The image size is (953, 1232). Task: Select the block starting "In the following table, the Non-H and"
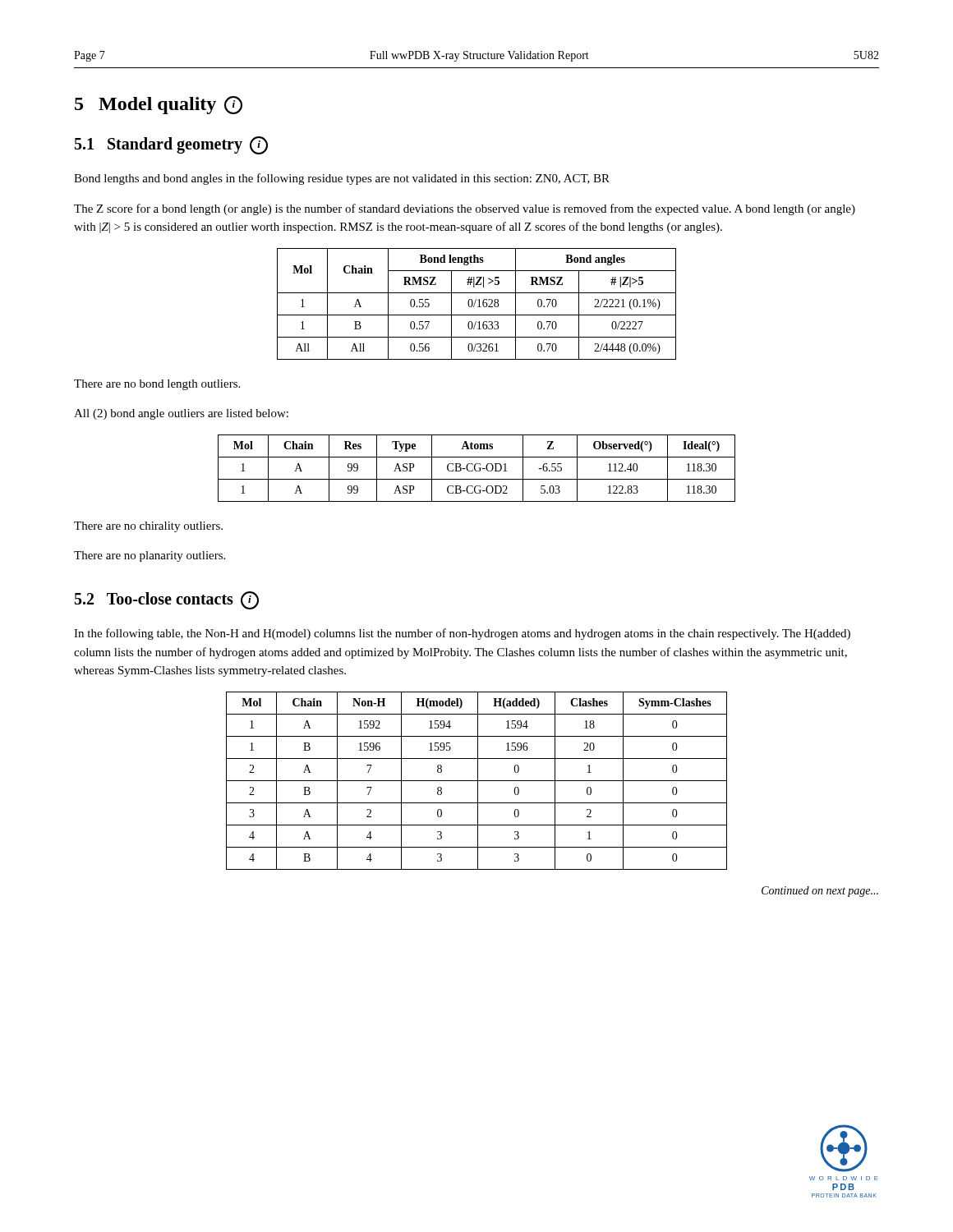(476, 652)
